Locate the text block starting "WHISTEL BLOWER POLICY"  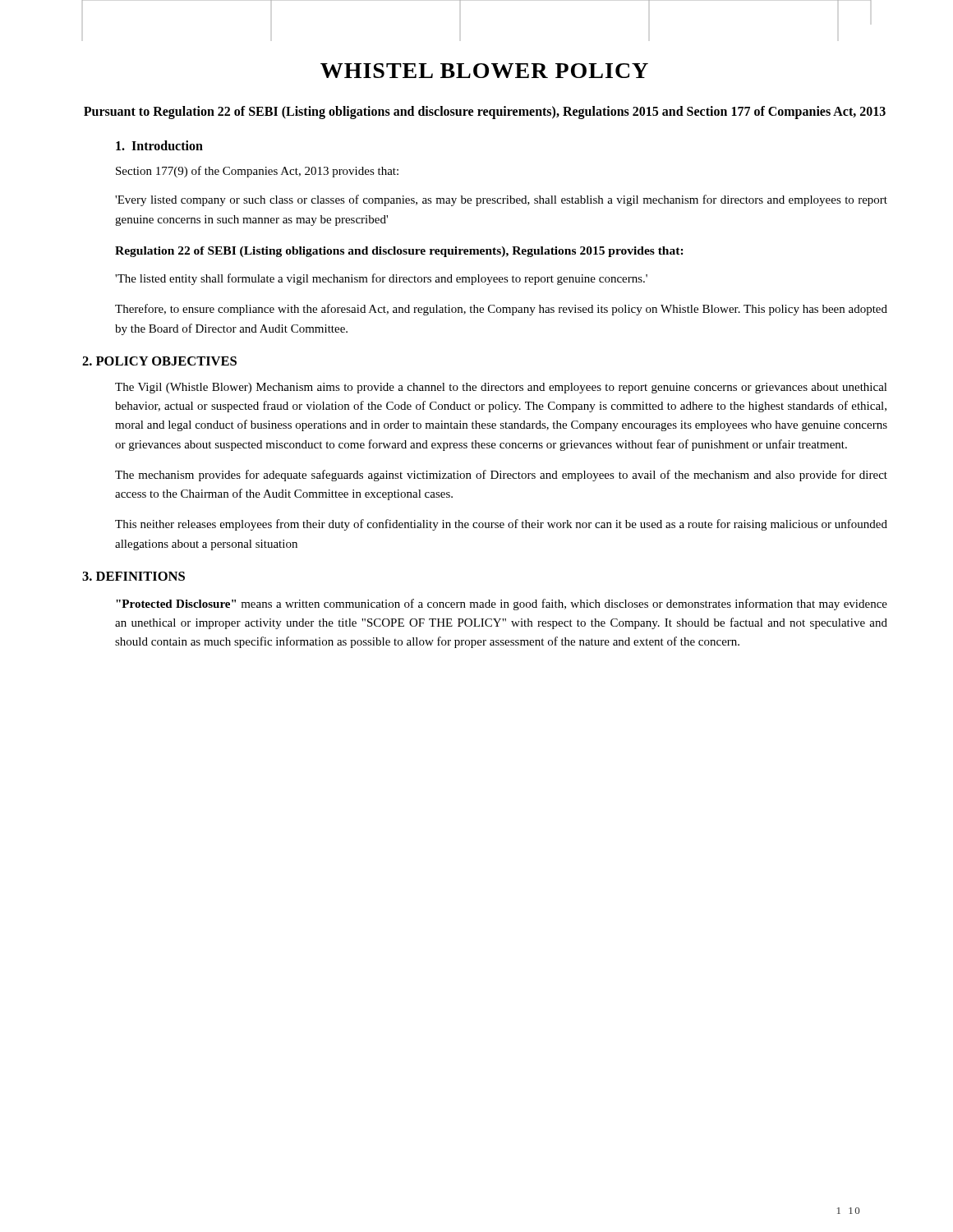point(485,70)
